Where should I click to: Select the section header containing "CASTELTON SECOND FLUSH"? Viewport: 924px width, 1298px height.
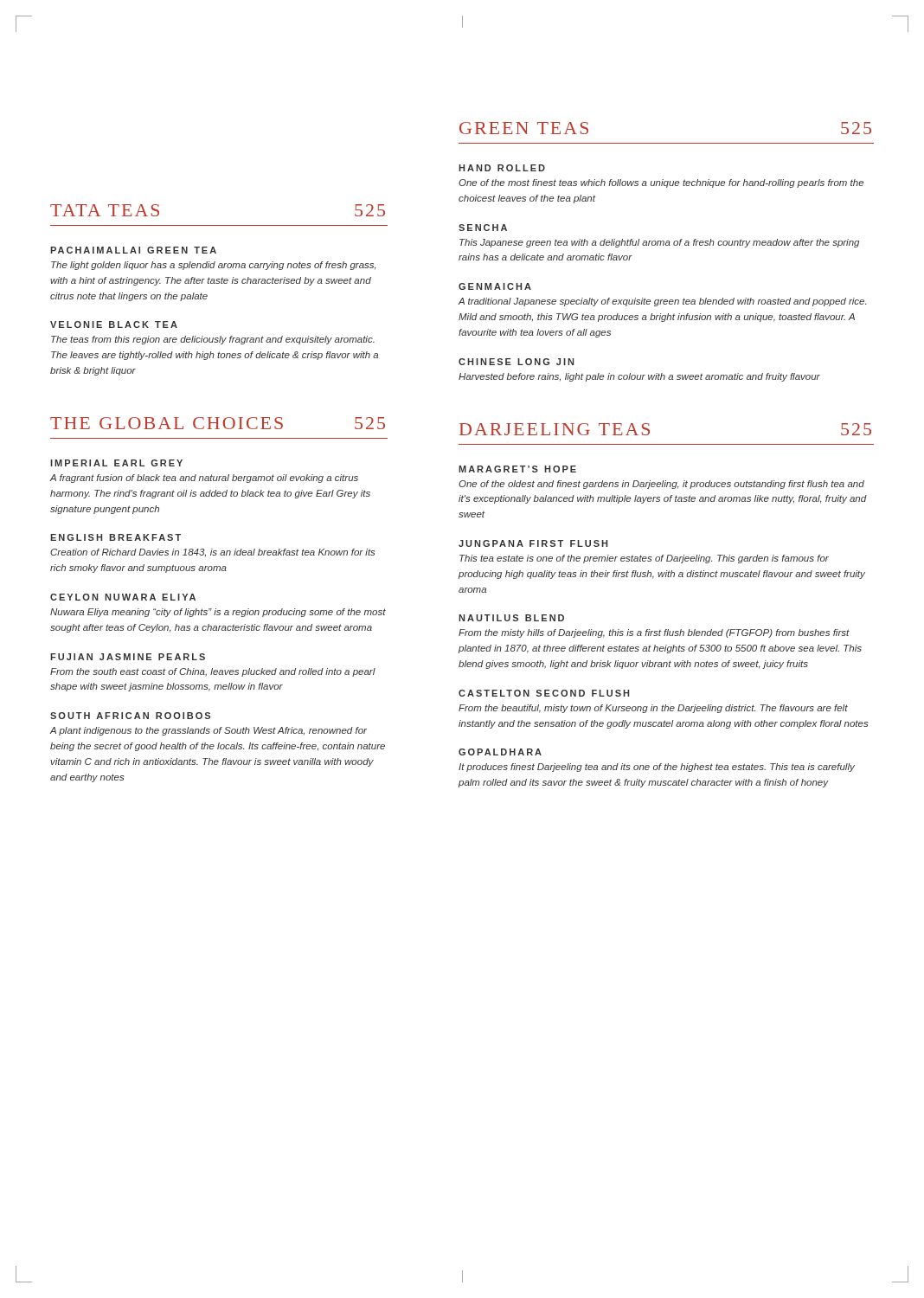(545, 693)
